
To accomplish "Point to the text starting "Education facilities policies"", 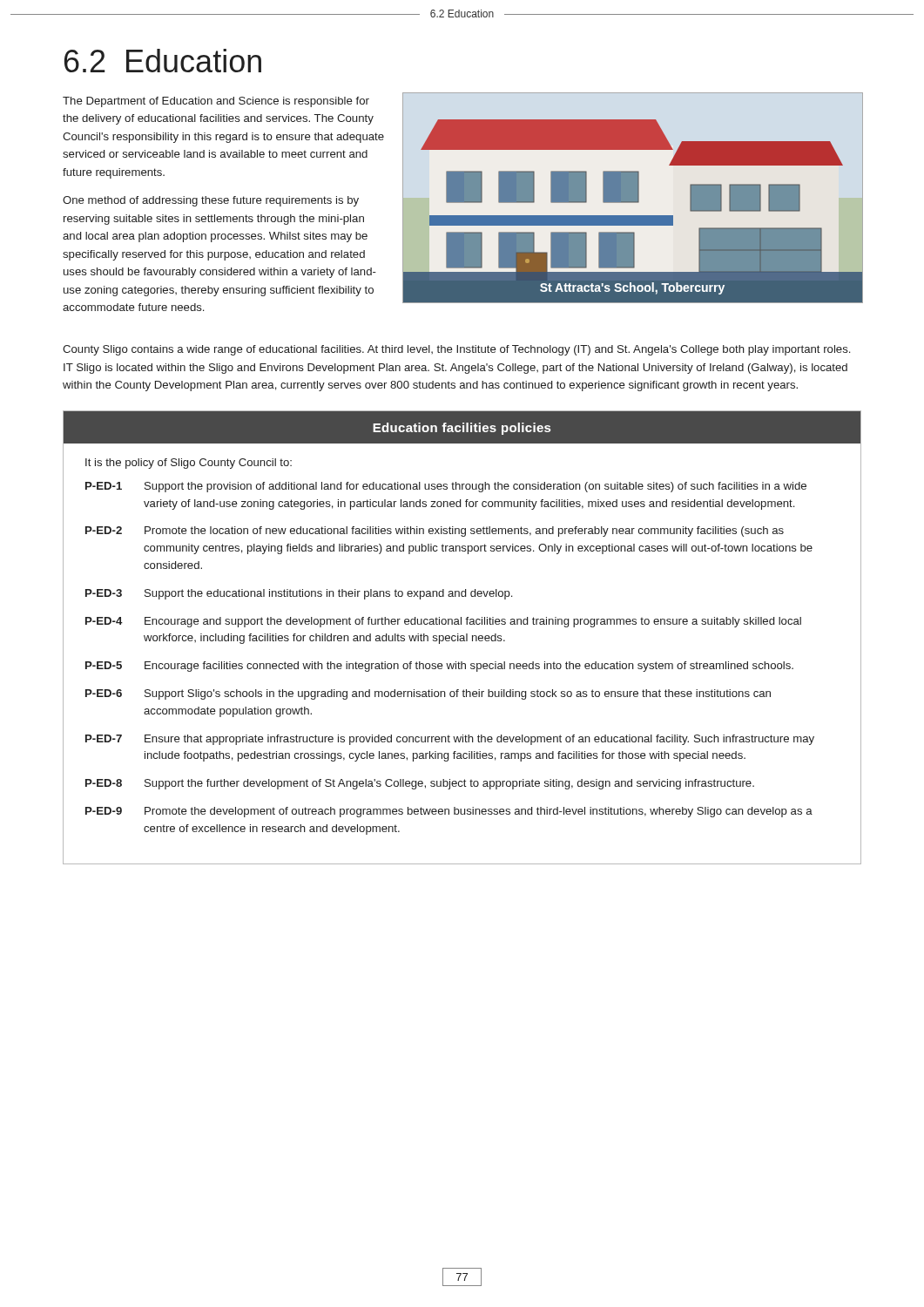I will click(462, 427).
